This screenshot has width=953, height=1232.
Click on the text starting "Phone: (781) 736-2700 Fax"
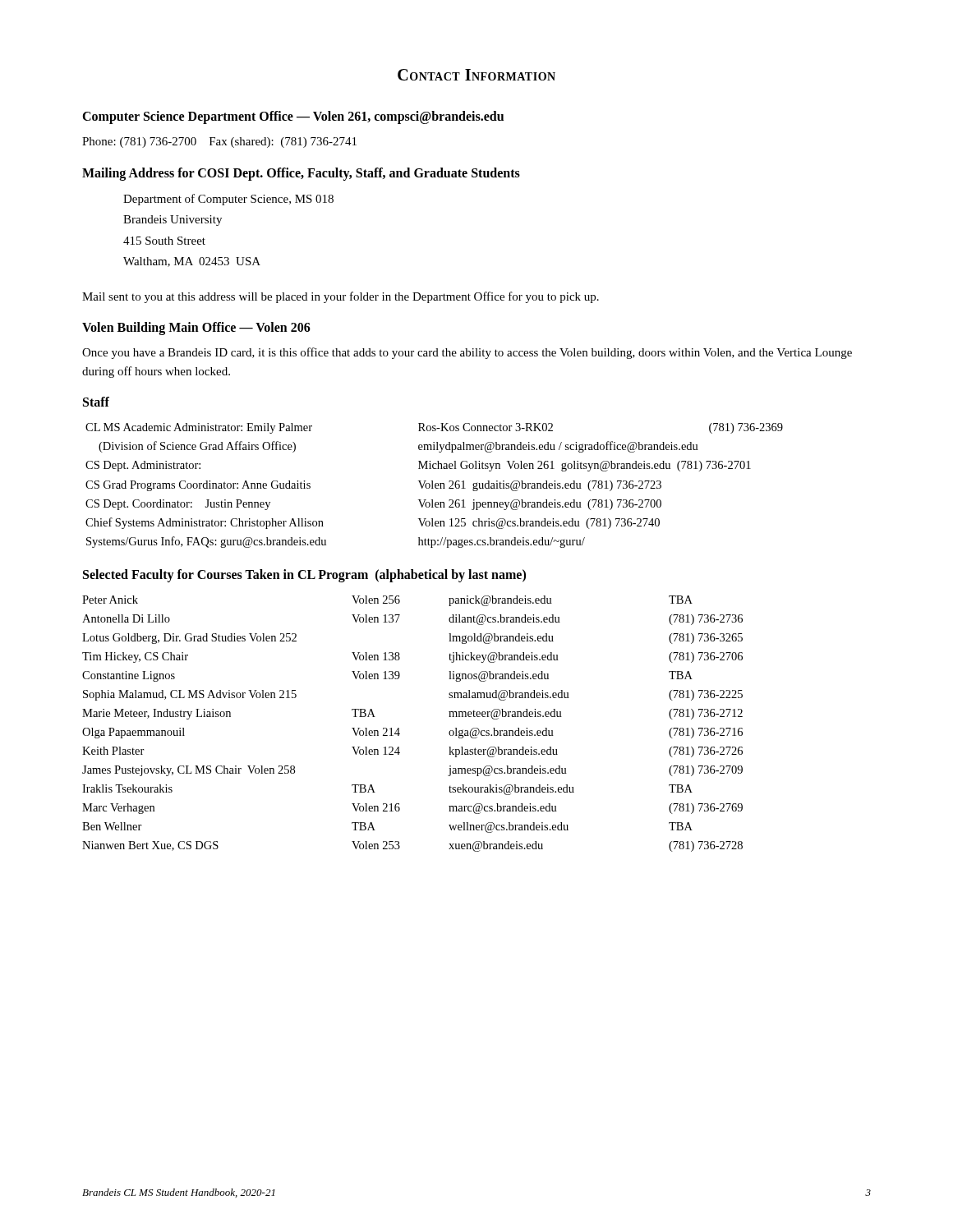220,141
